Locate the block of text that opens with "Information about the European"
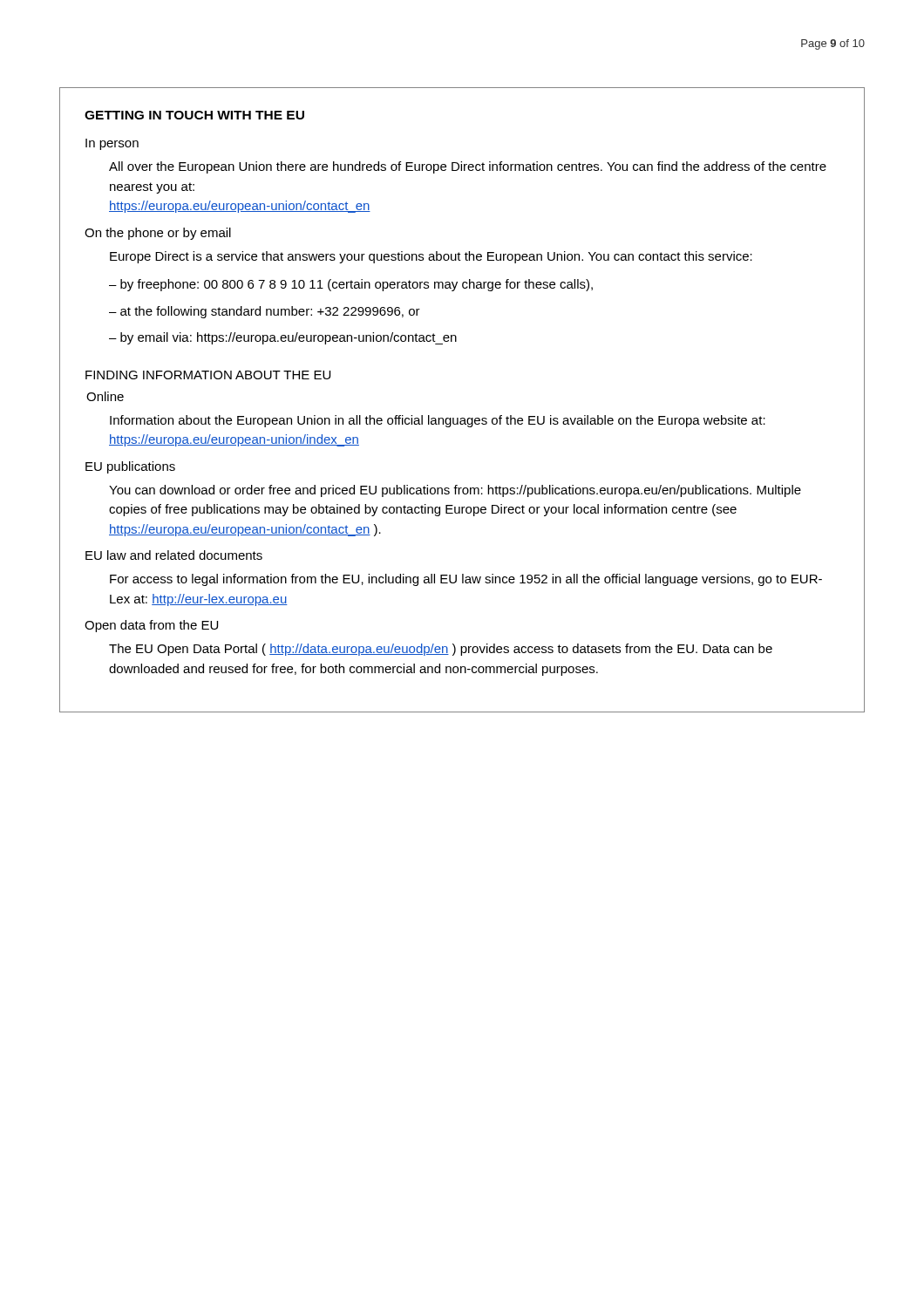Screen dimensions: 1308x924 tap(437, 429)
